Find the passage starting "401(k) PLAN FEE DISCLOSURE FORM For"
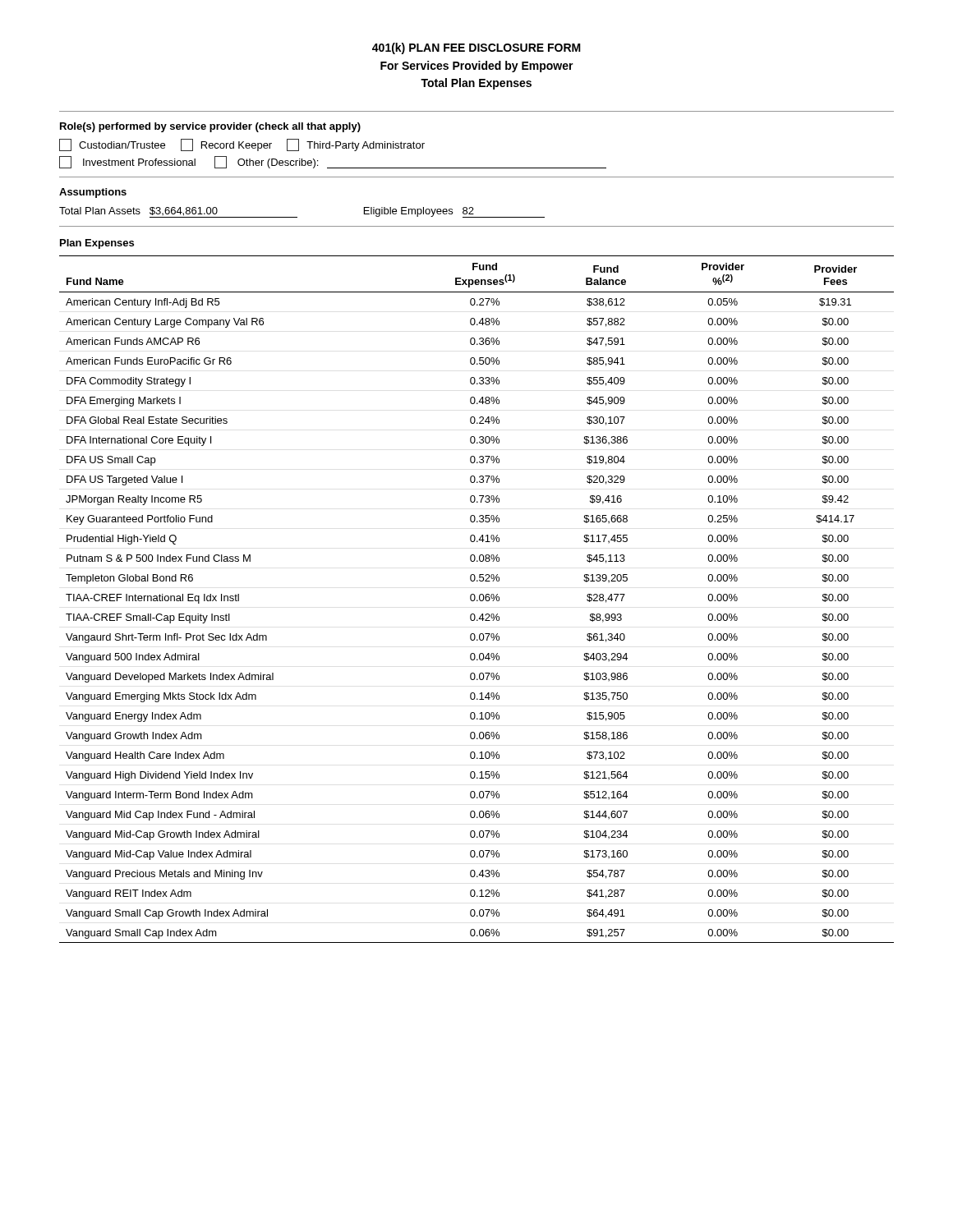953x1232 pixels. (x=476, y=66)
